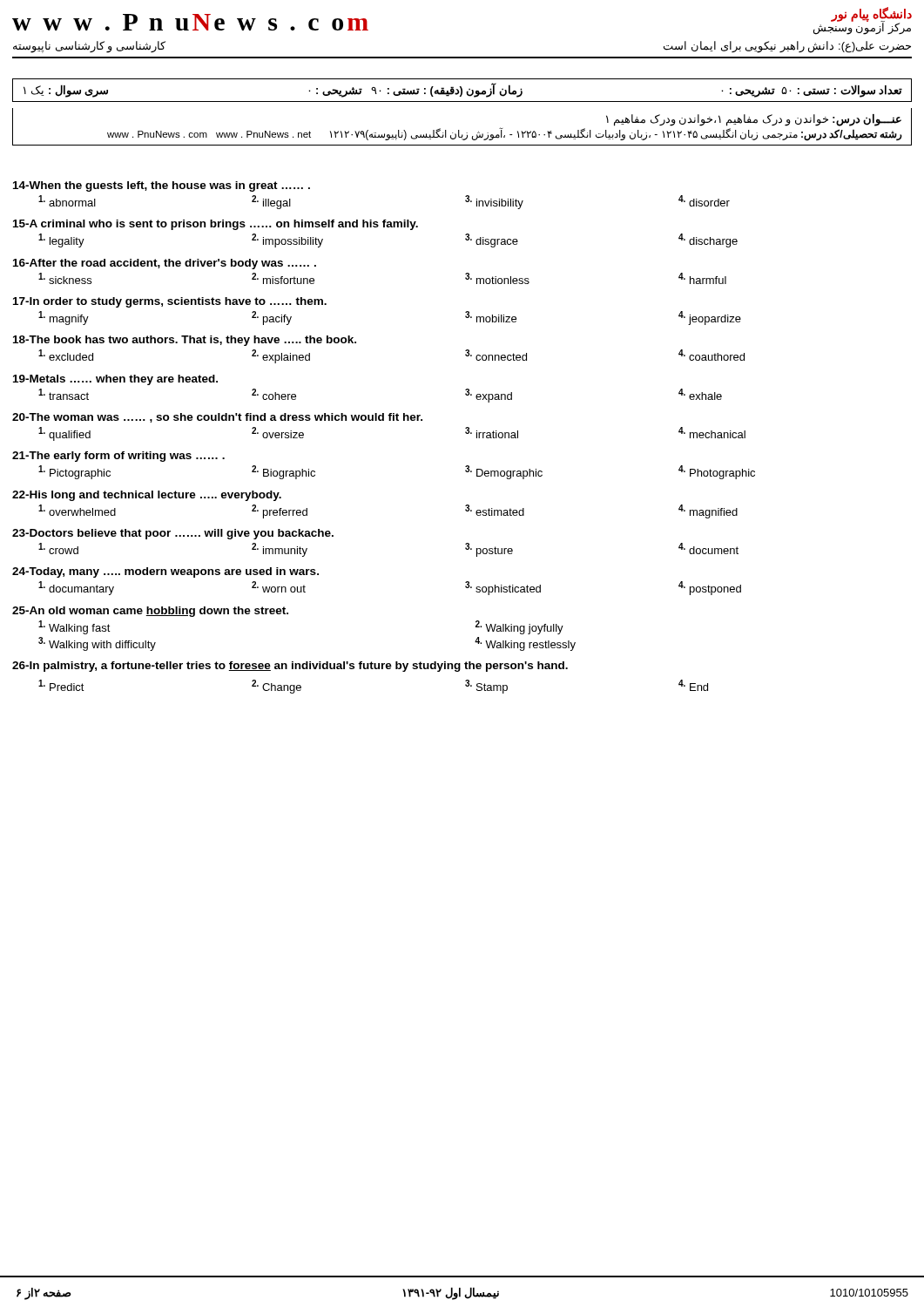Select the text starting "25-An old woman came hobbling down"
The width and height of the screenshot is (924, 1307).
(x=150, y=612)
